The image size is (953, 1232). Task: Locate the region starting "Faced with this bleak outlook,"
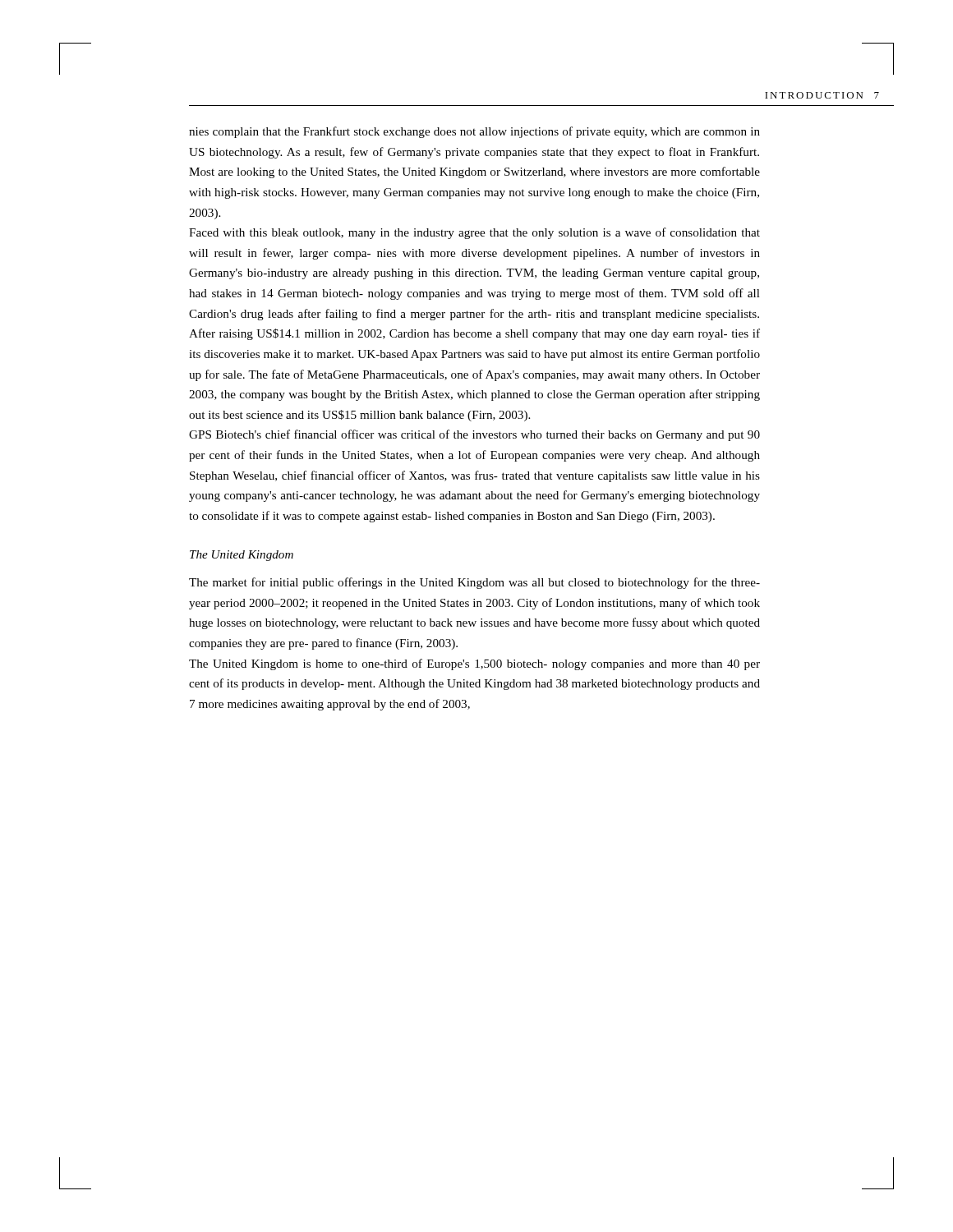(x=474, y=324)
